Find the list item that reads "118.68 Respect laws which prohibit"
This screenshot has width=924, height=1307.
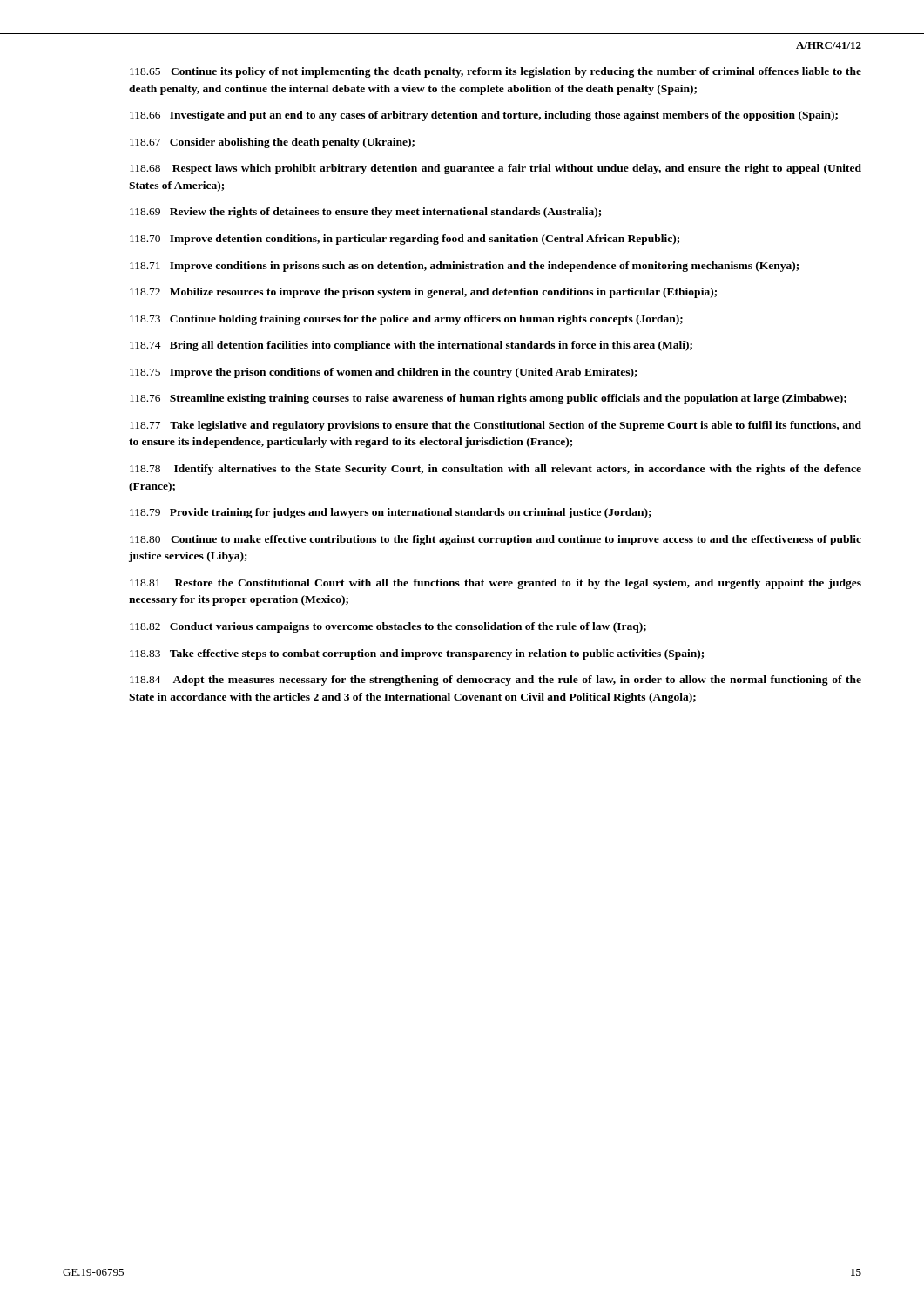pyautogui.click(x=495, y=176)
